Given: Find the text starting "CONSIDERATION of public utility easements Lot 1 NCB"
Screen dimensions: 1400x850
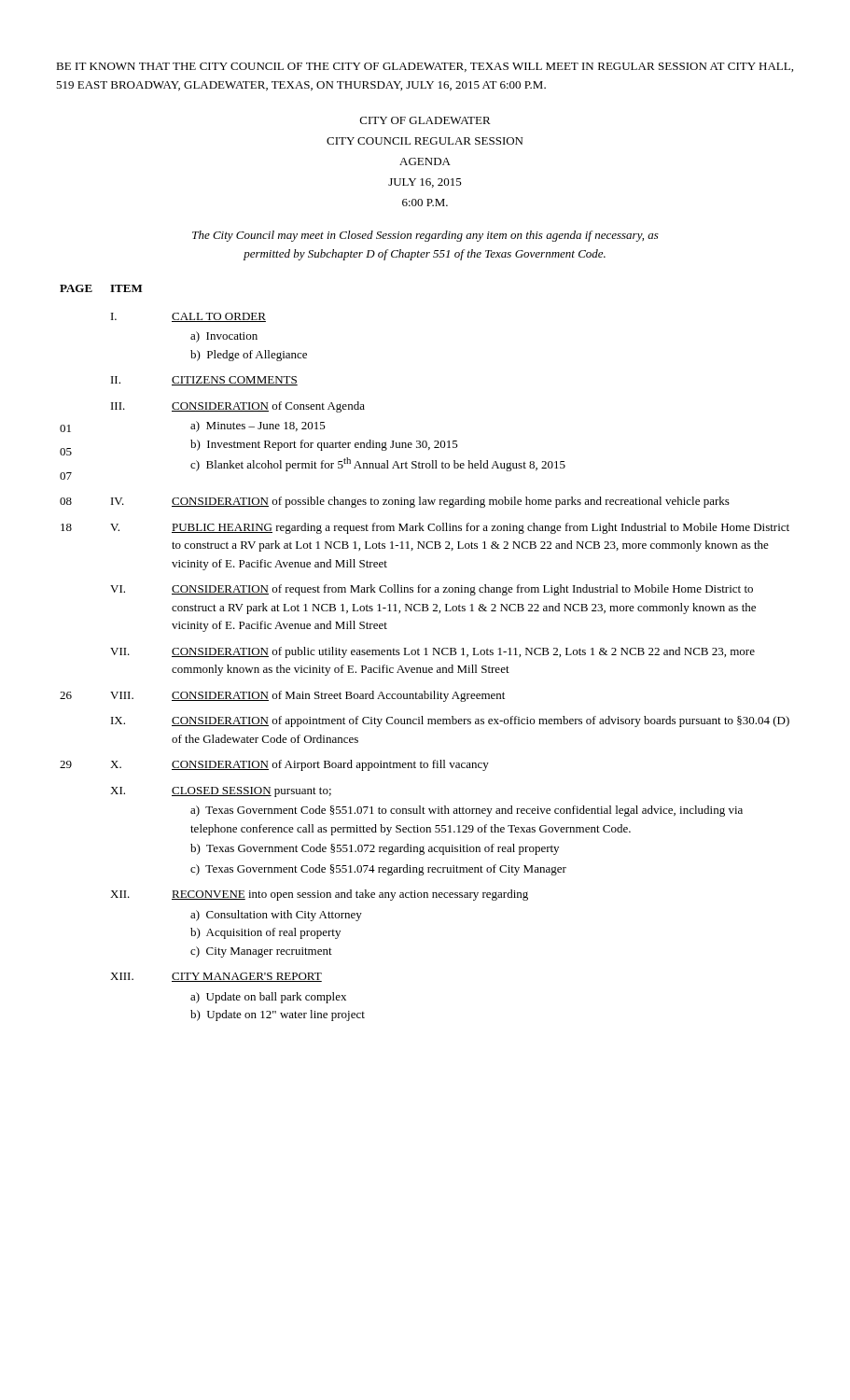Looking at the screenshot, I should (463, 660).
